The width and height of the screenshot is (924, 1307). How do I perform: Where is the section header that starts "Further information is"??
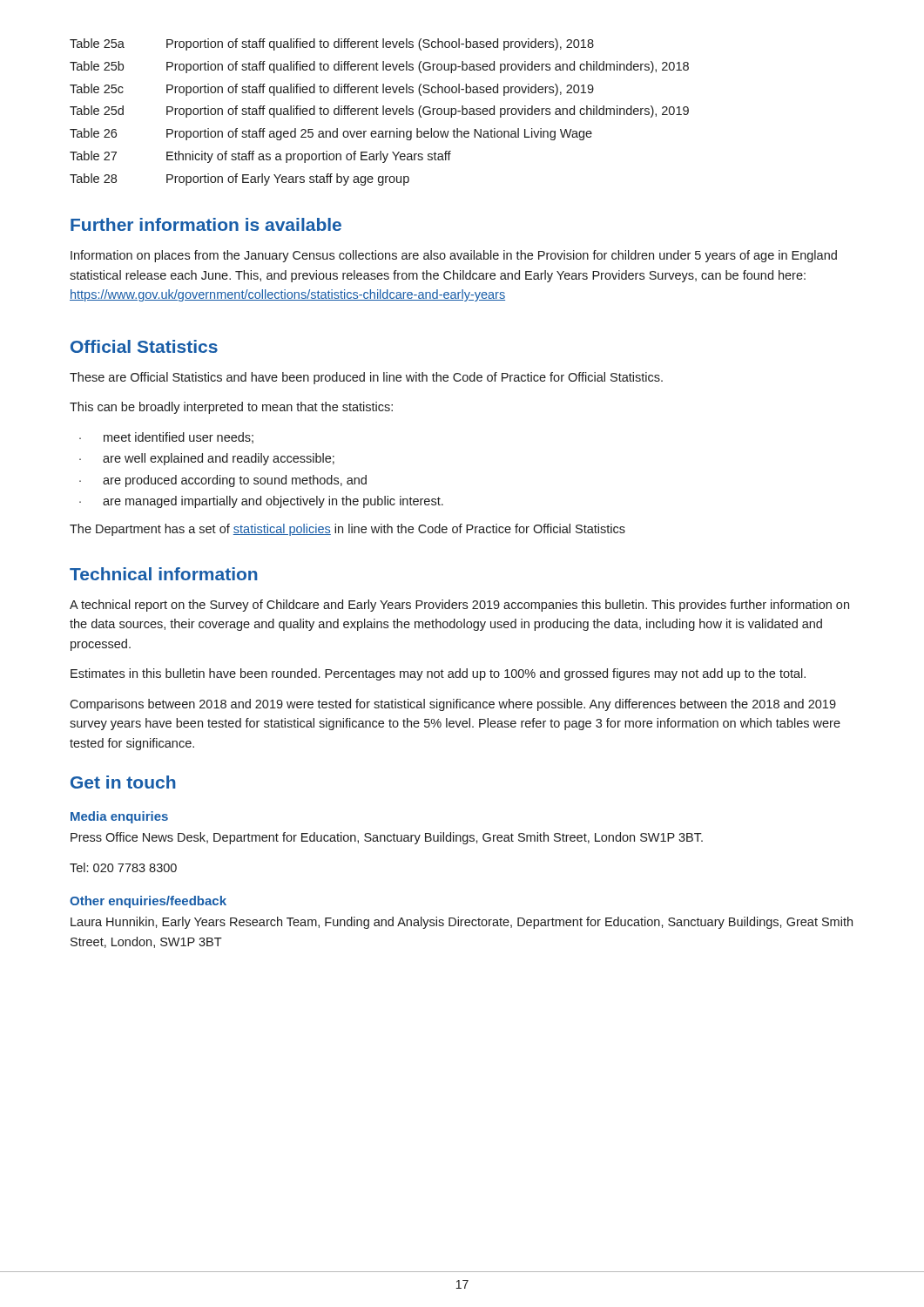tap(206, 225)
